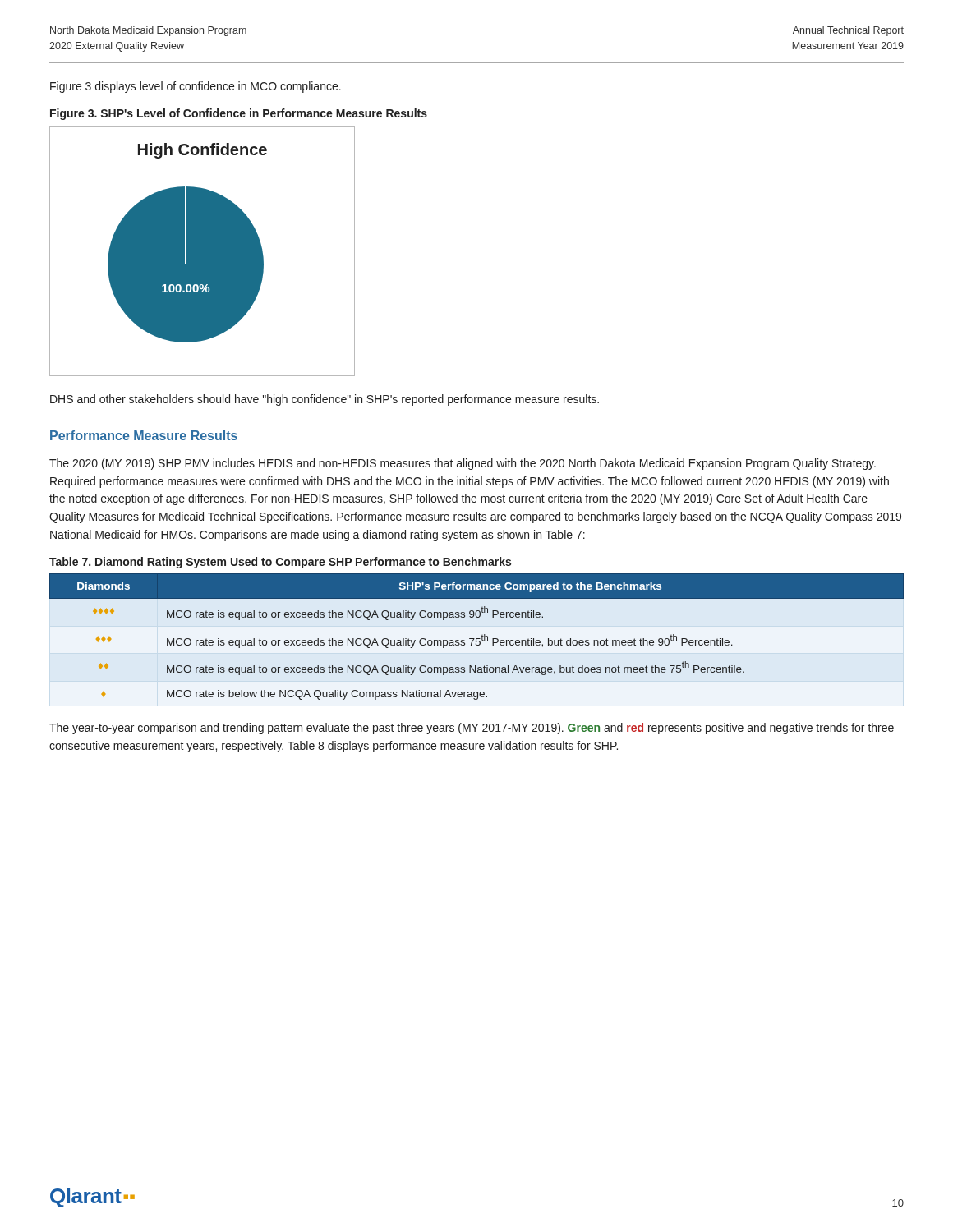Find the text block that says "DHS and other stakeholders should have"
The width and height of the screenshot is (953, 1232).
click(x=325, y=399)
